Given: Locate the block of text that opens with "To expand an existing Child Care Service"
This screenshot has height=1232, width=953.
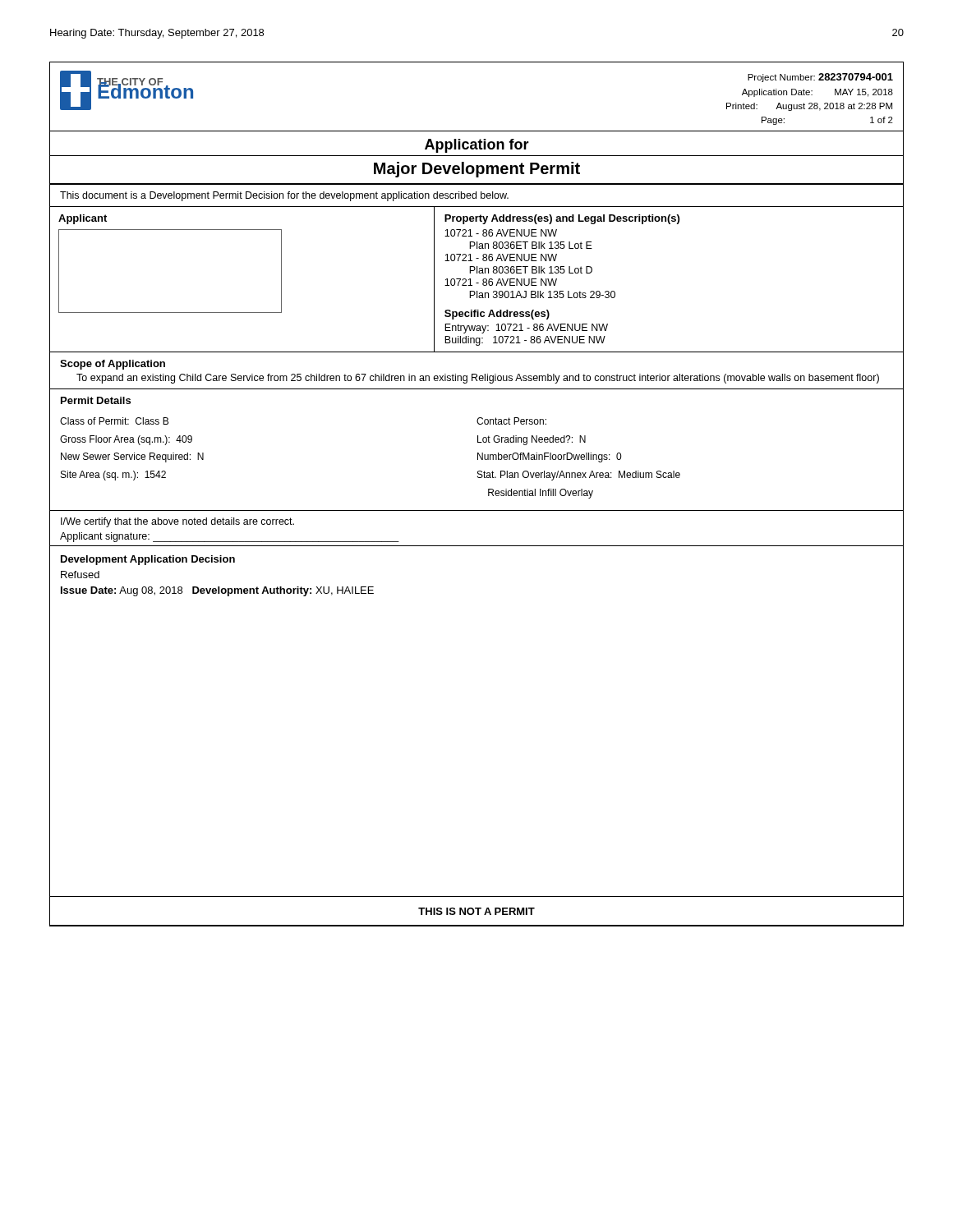Looking at the screenshot, I should click(478, 378).
